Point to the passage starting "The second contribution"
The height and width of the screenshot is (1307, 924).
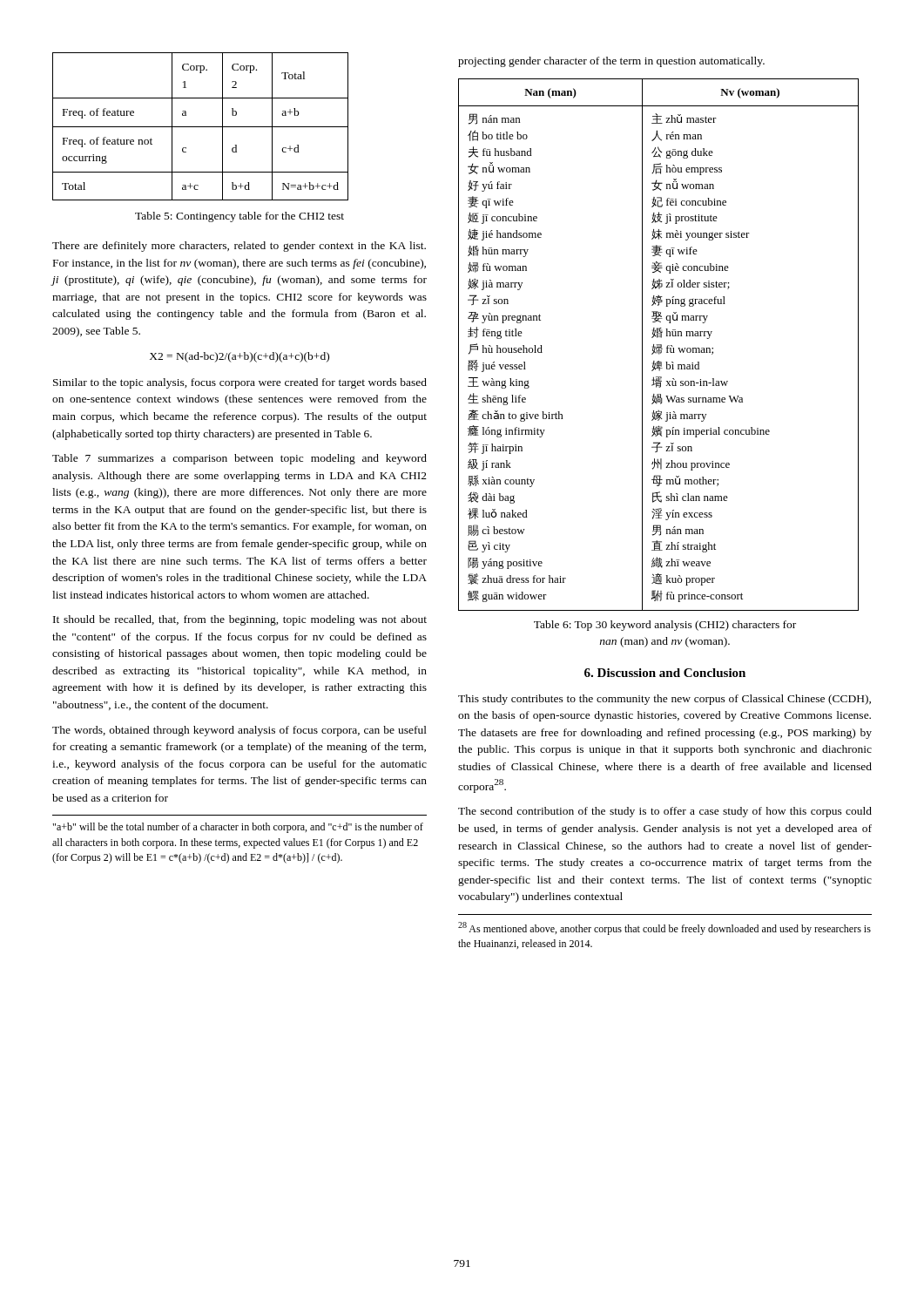click(665, 854)
